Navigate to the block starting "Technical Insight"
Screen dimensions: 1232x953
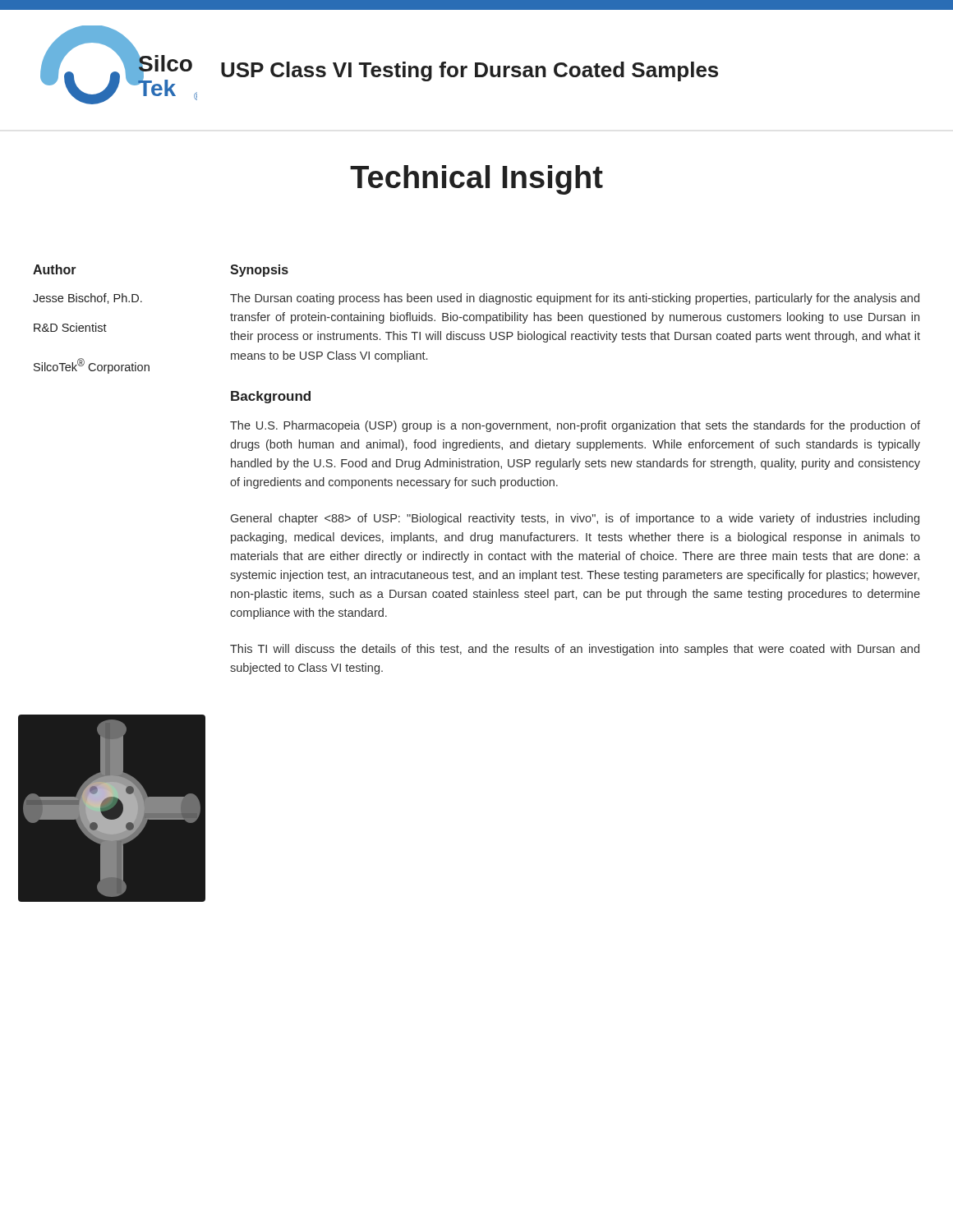click(476, 178)
